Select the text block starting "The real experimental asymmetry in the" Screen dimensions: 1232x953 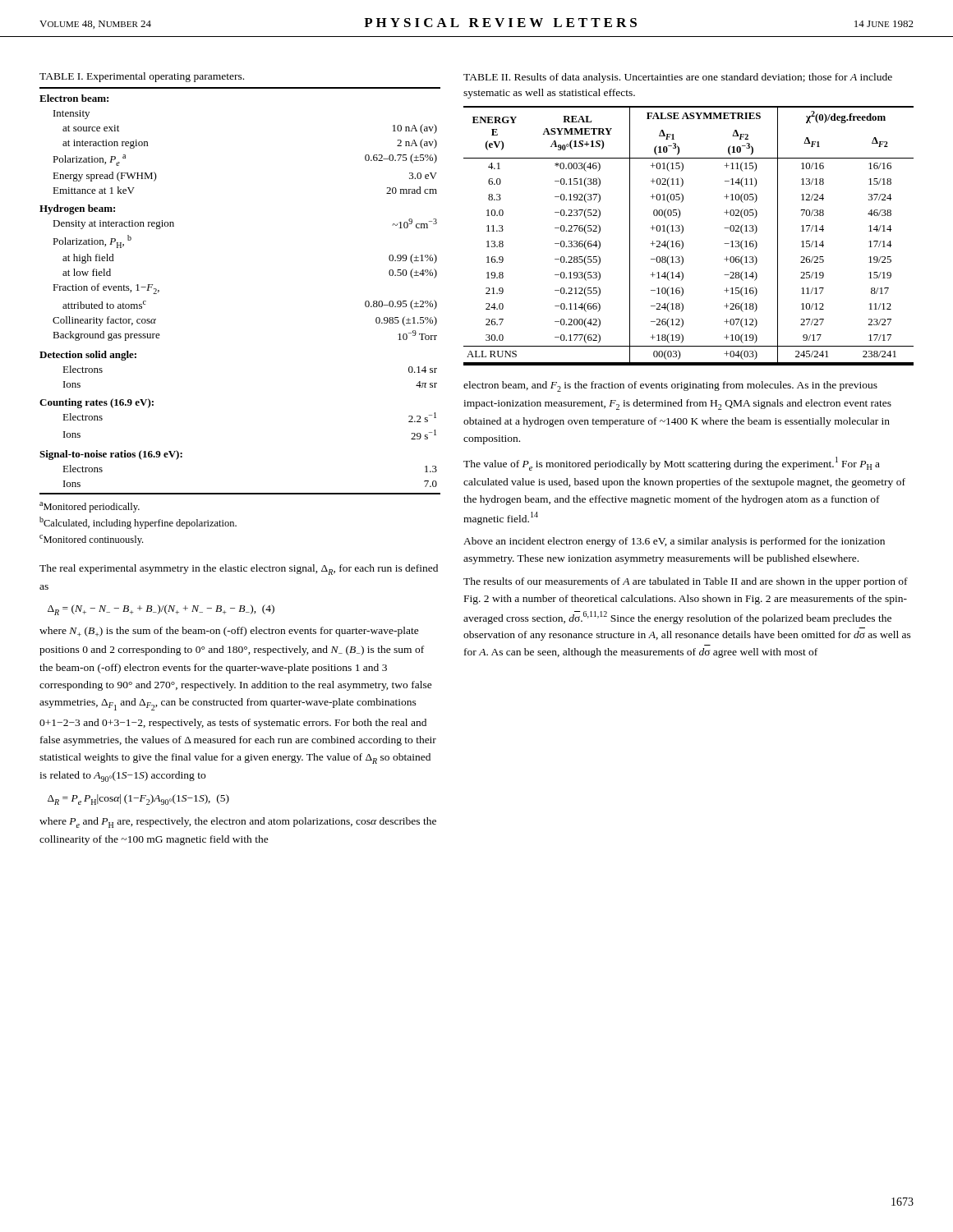click(239, 577)
